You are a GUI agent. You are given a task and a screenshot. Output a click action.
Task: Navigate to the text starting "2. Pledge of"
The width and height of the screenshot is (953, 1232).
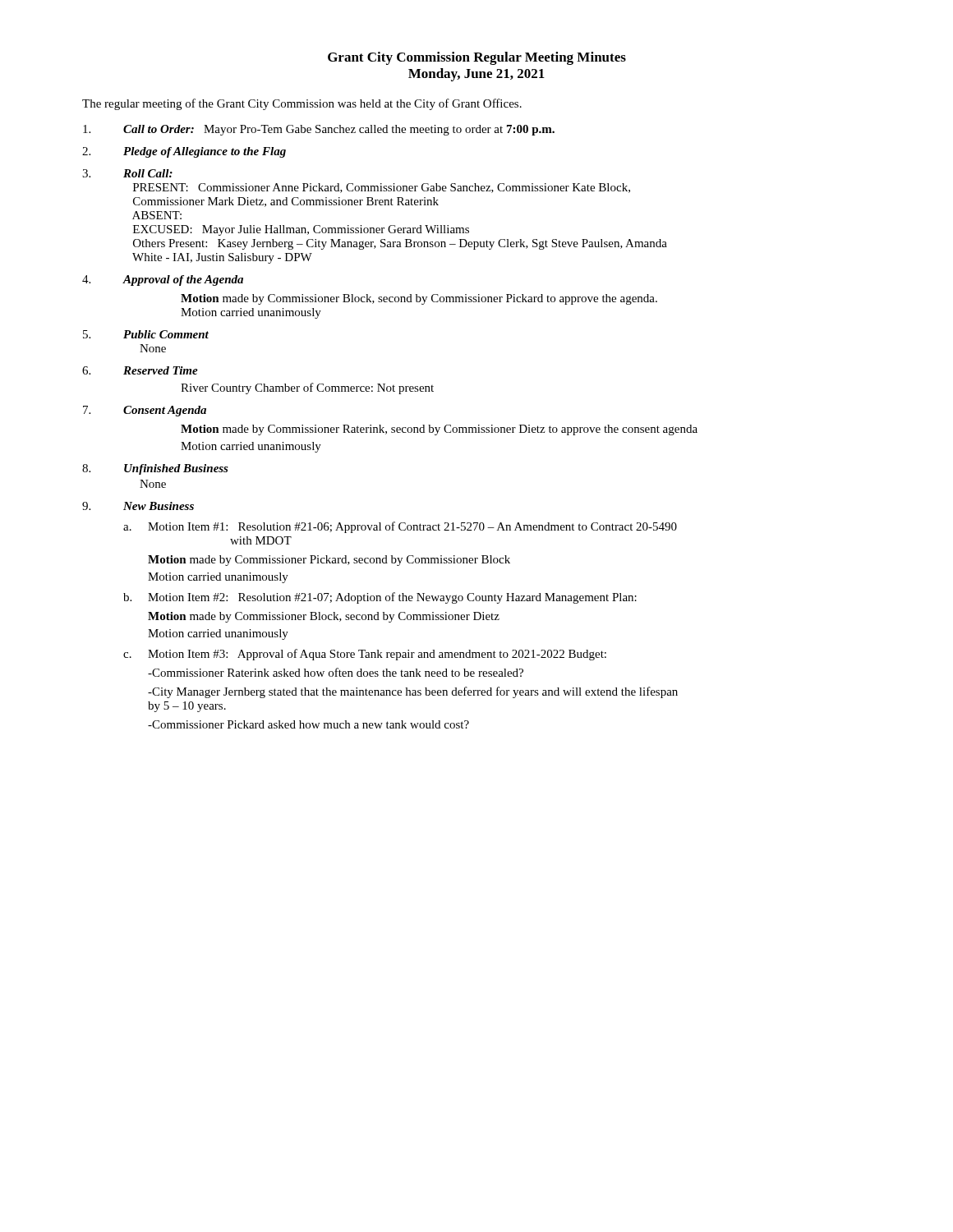coord(184,152)
